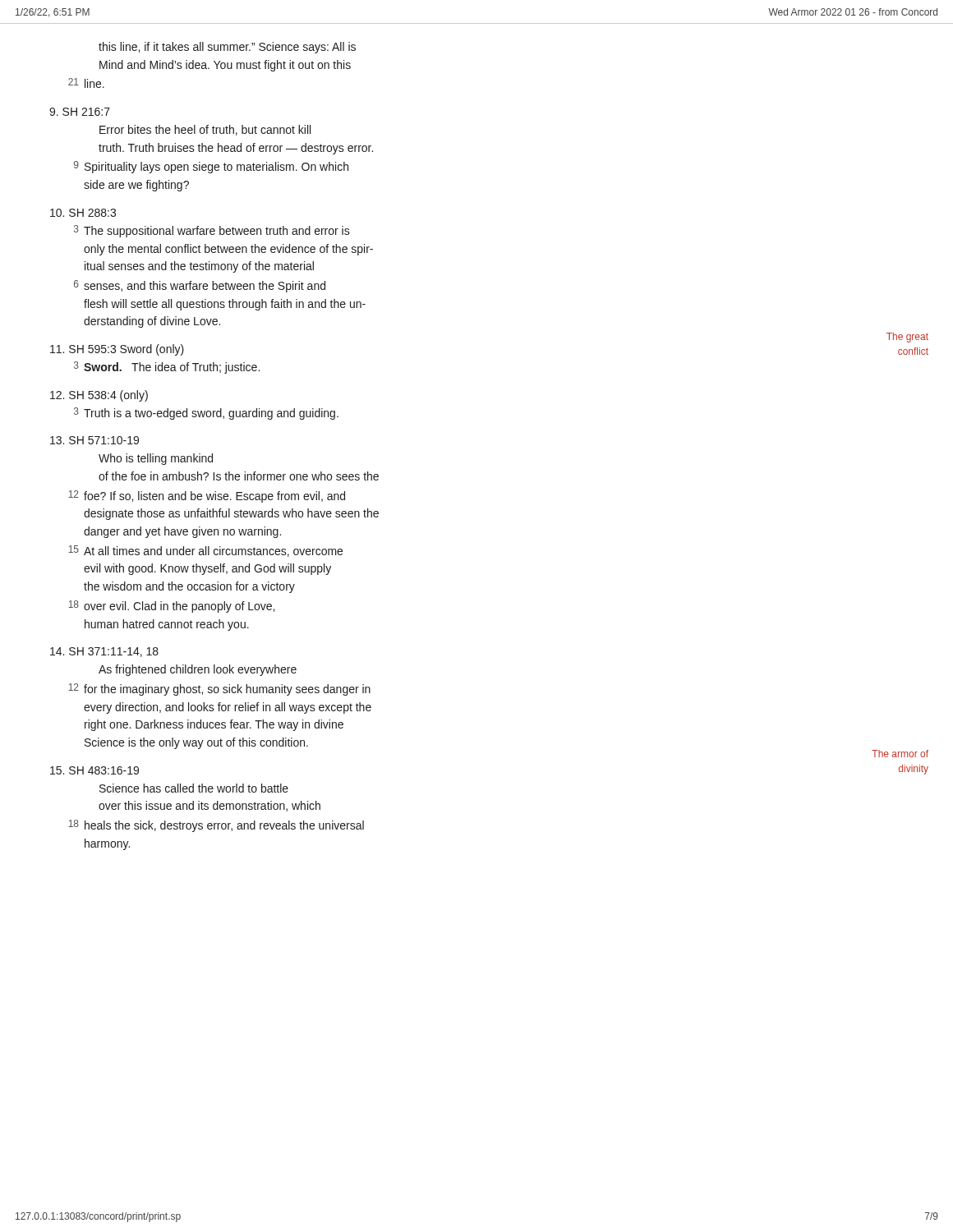Locate the text starting "21 line."
This screenshot has width=953, height=1232.
(x=77, y=85)
